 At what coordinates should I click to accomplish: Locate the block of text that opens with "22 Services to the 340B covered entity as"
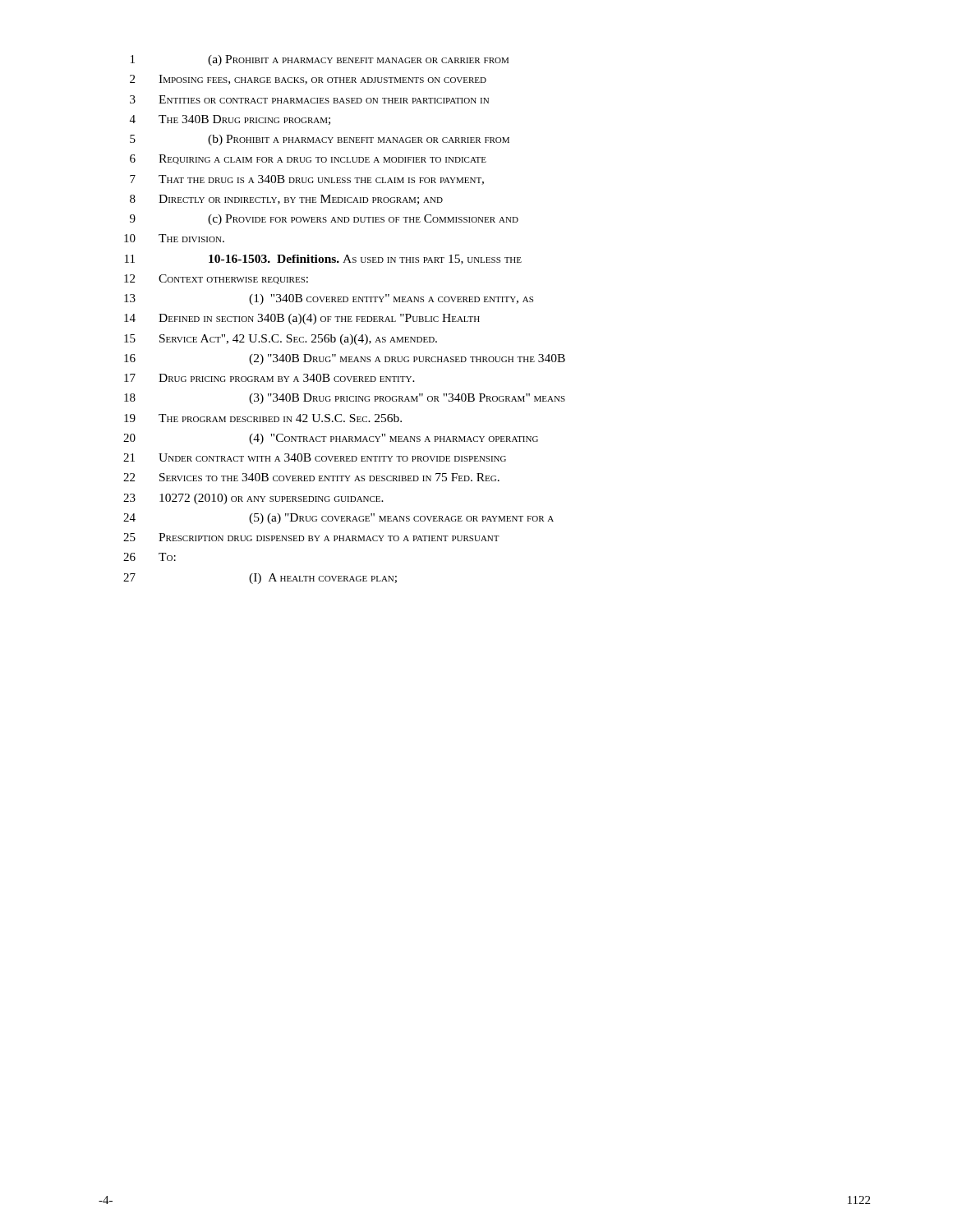pyautogui.click(x=485, y=478)
